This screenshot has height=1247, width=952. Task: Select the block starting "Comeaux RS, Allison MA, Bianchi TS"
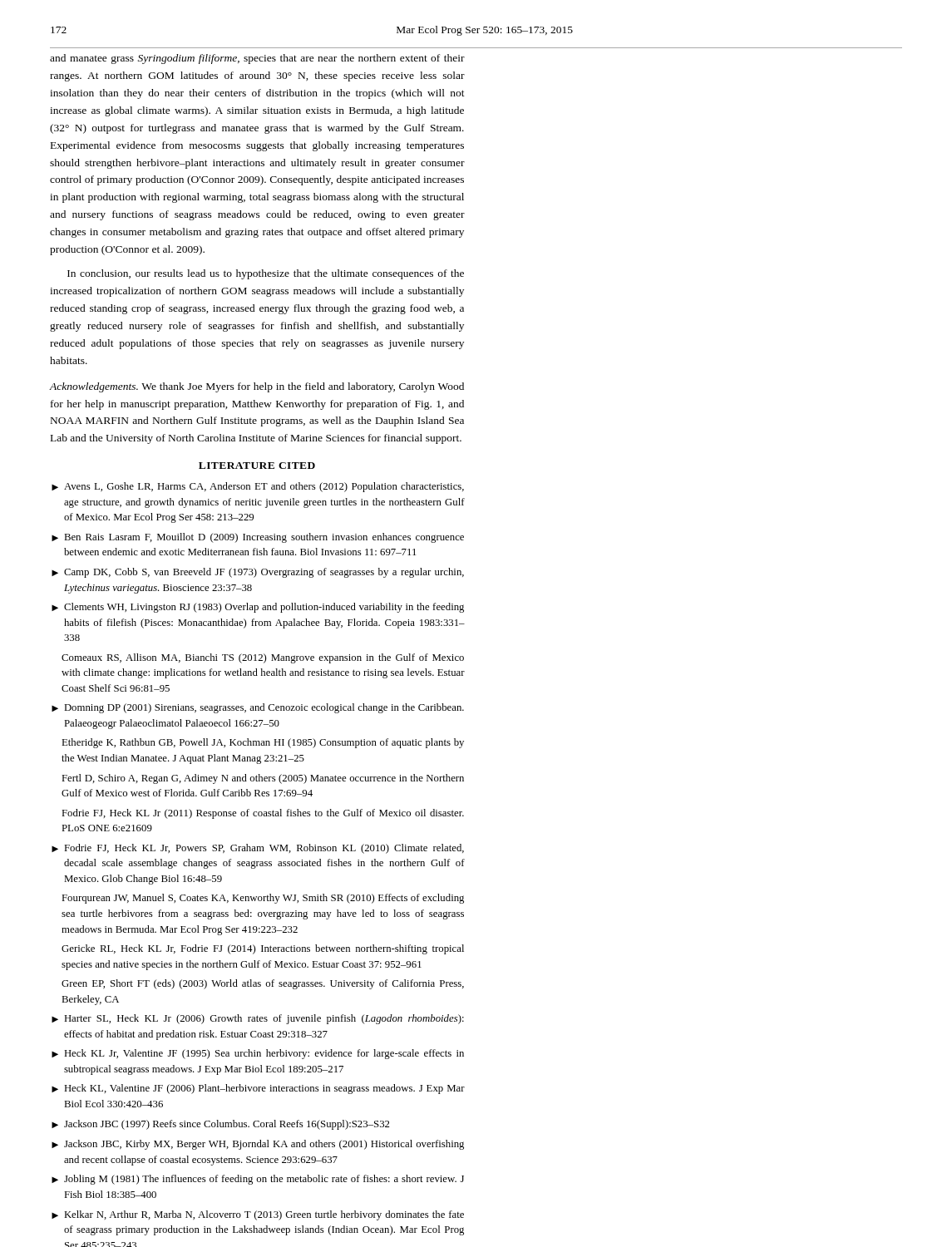[263, 673]
